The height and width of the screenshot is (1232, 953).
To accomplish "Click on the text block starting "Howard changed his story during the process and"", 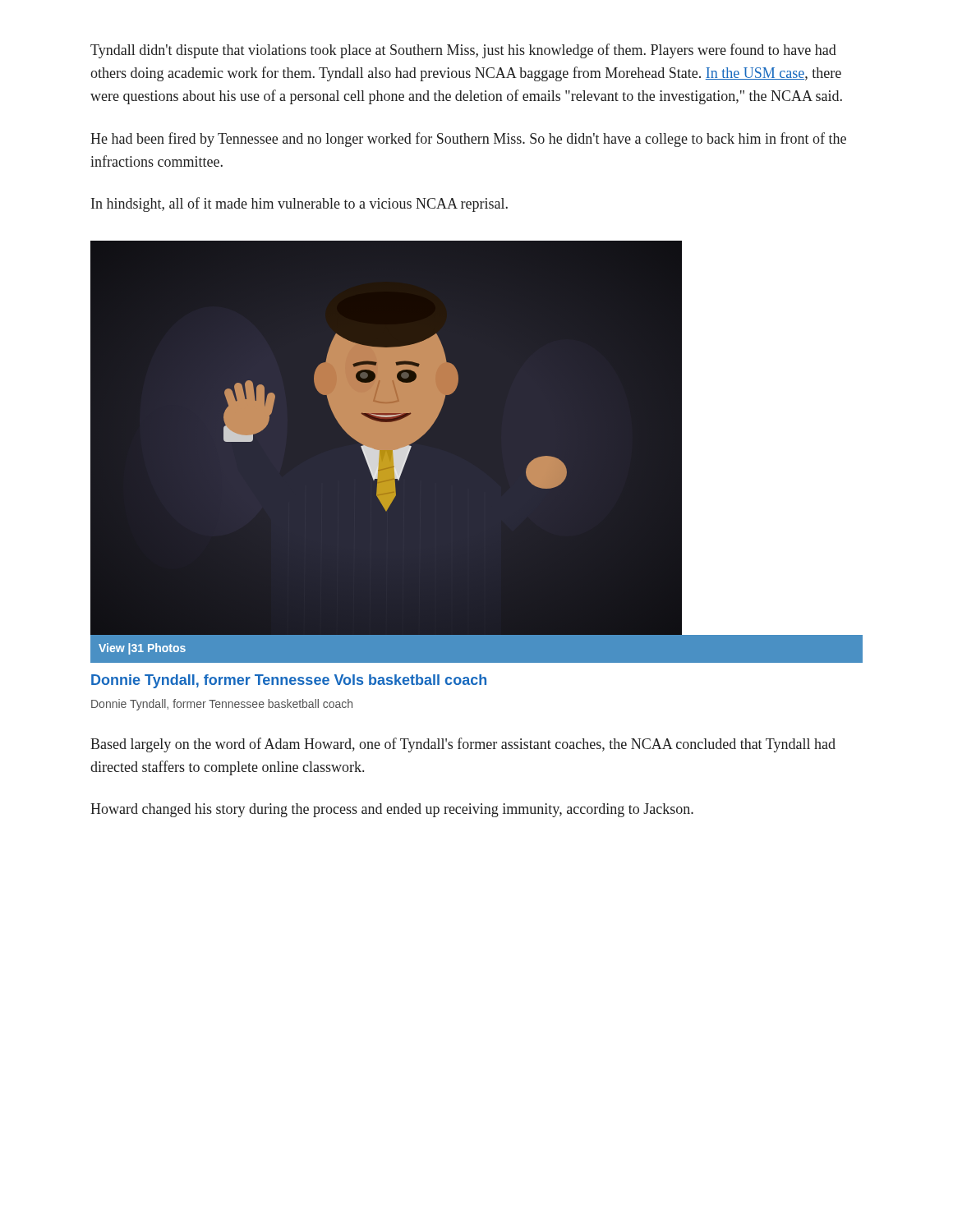I will point(392,809).
